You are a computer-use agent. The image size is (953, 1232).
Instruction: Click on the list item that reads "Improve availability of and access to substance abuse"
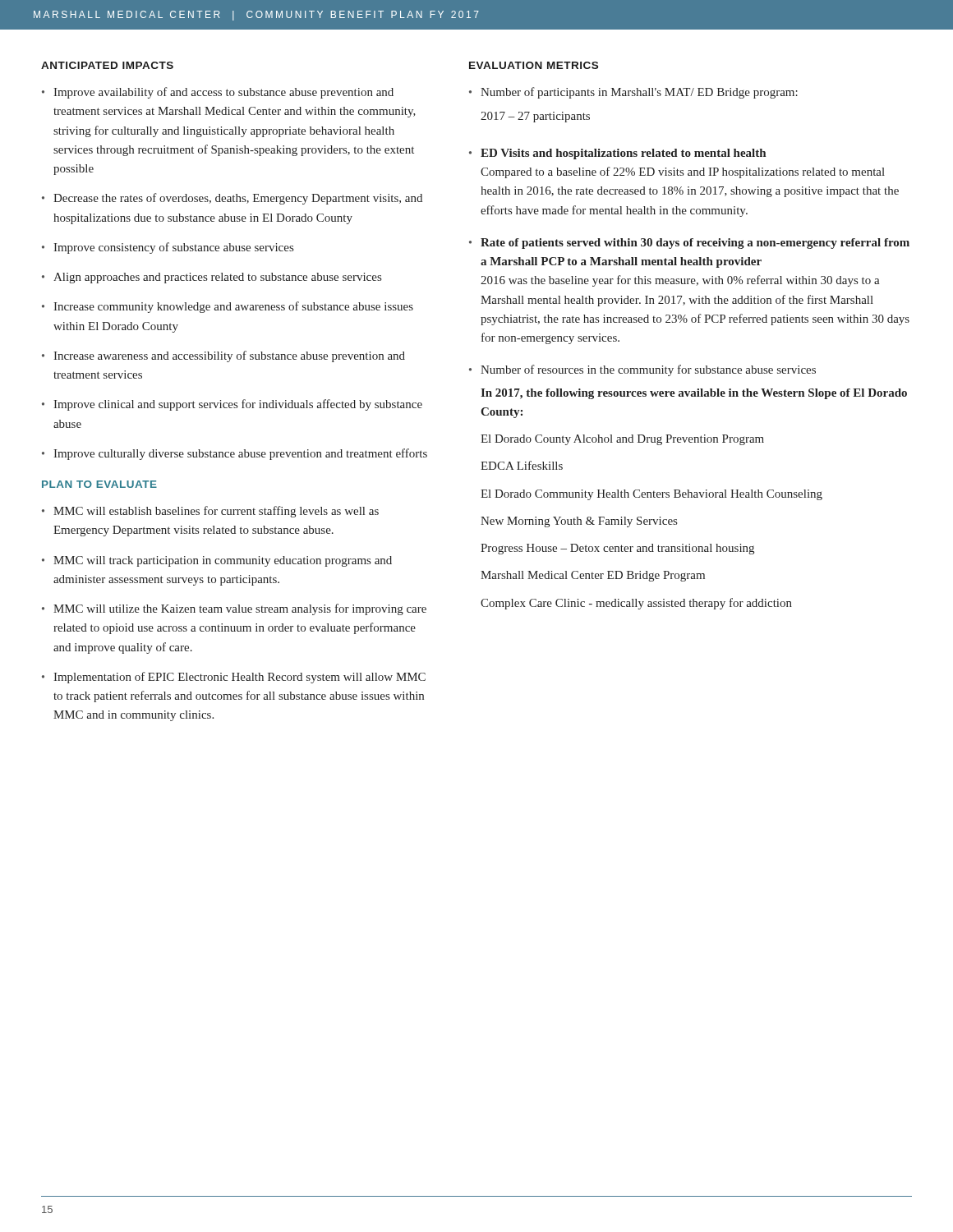point(235,130)
